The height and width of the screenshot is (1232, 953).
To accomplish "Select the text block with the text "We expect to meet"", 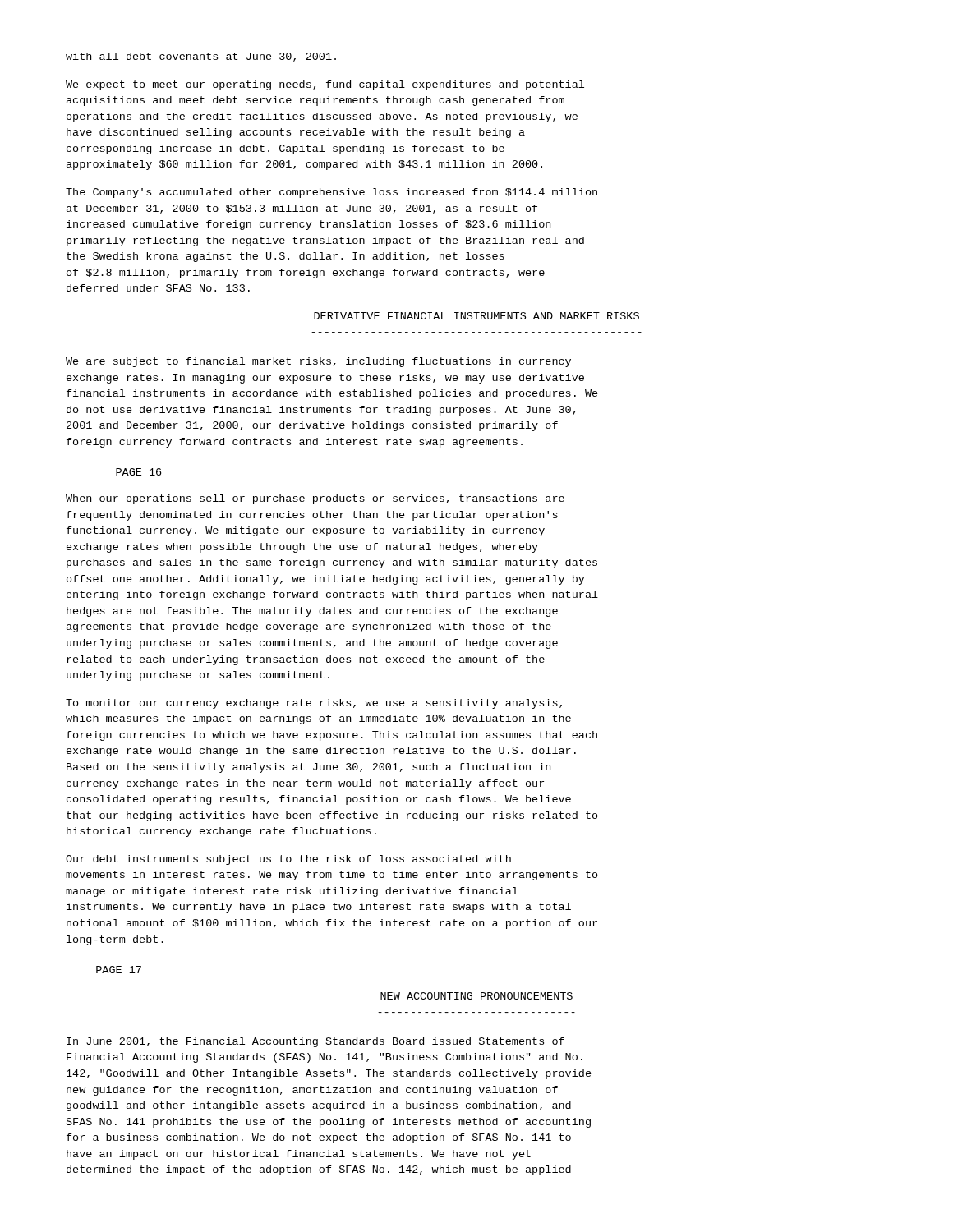I will tap(325, 125).
